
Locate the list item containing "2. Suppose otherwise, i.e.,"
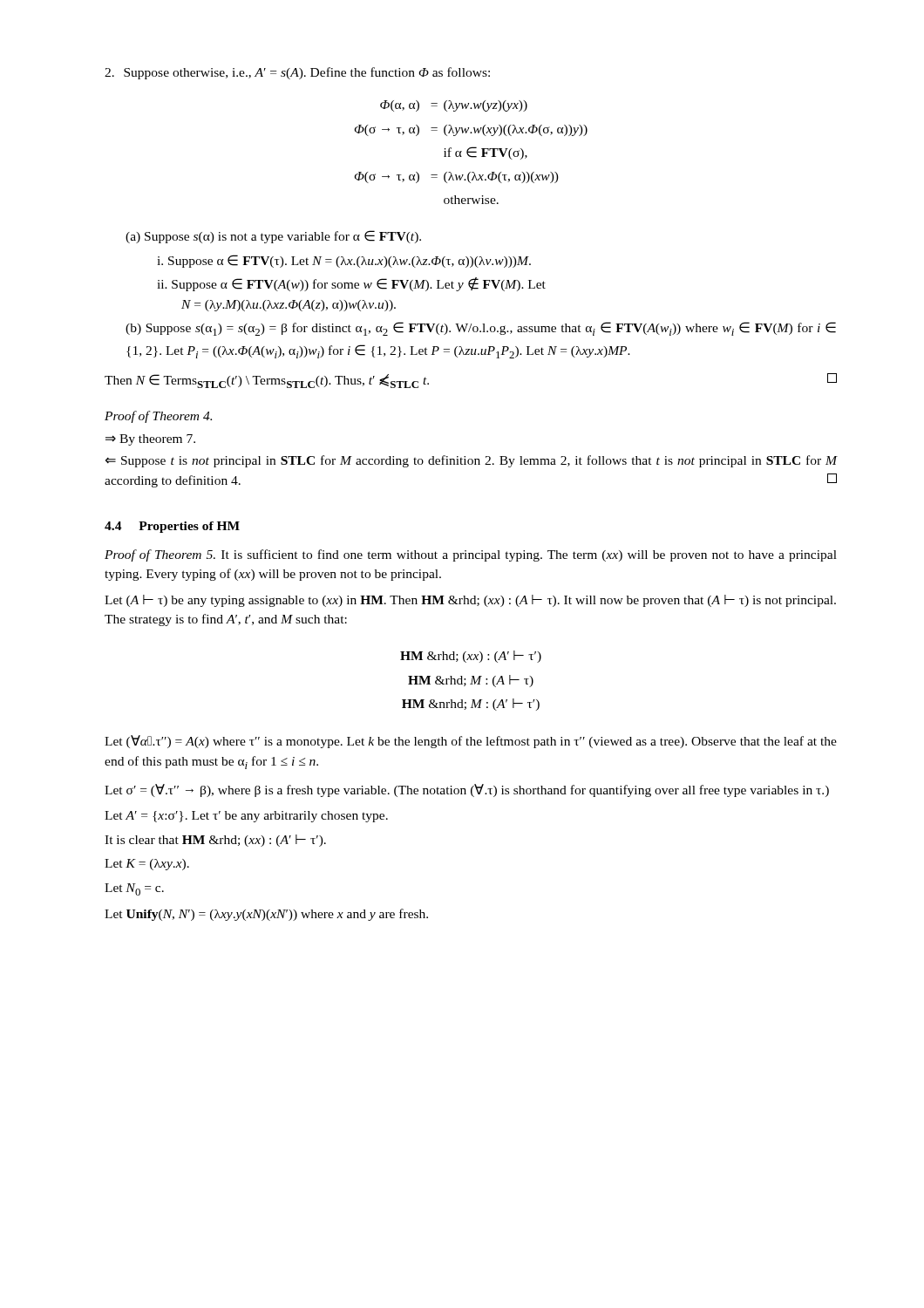pyautogui.click(x=298, y=72)
